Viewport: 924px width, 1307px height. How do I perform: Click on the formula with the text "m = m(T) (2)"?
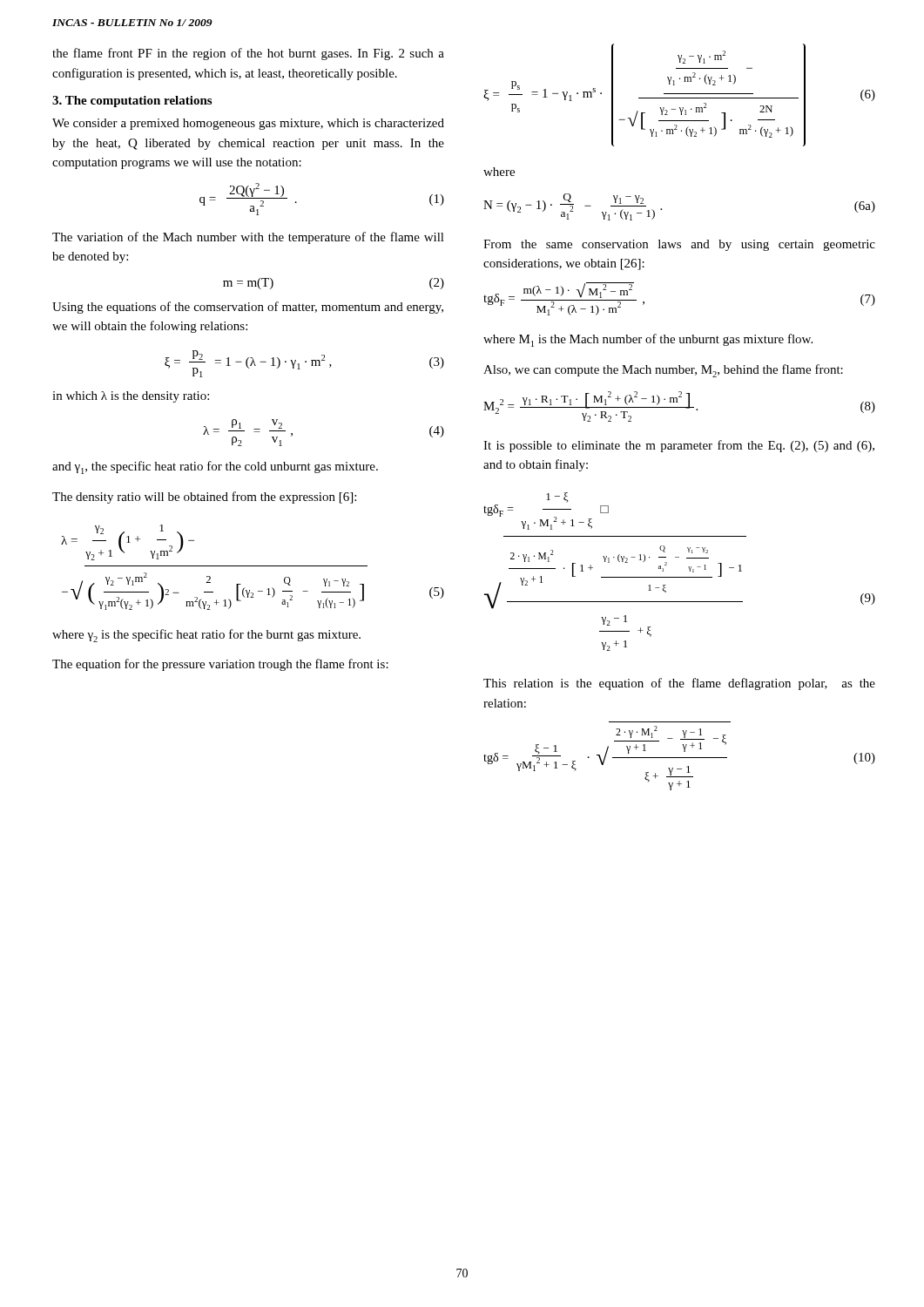pos(248,282)
